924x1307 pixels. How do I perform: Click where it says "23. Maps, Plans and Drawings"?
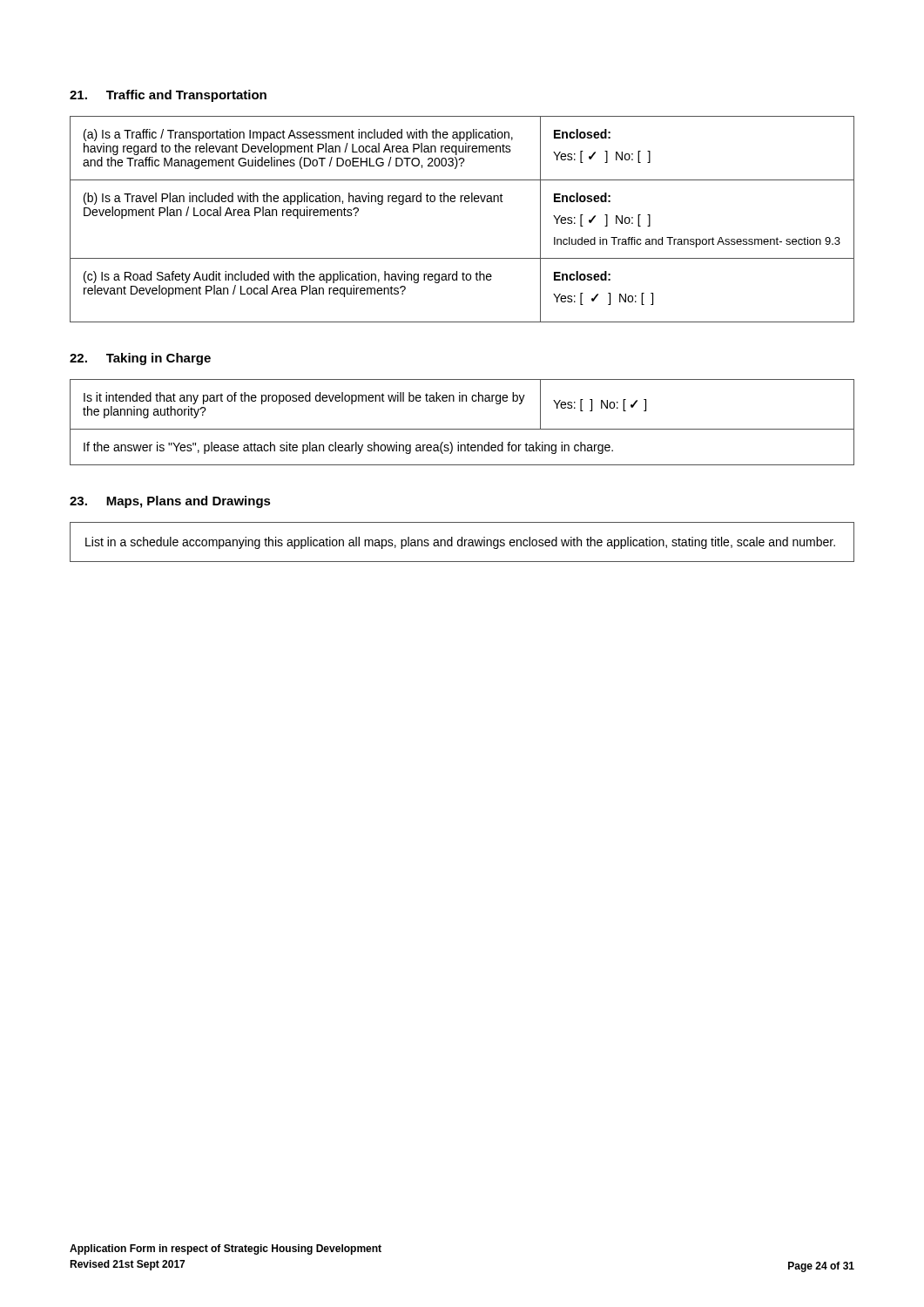click(170, 501)
